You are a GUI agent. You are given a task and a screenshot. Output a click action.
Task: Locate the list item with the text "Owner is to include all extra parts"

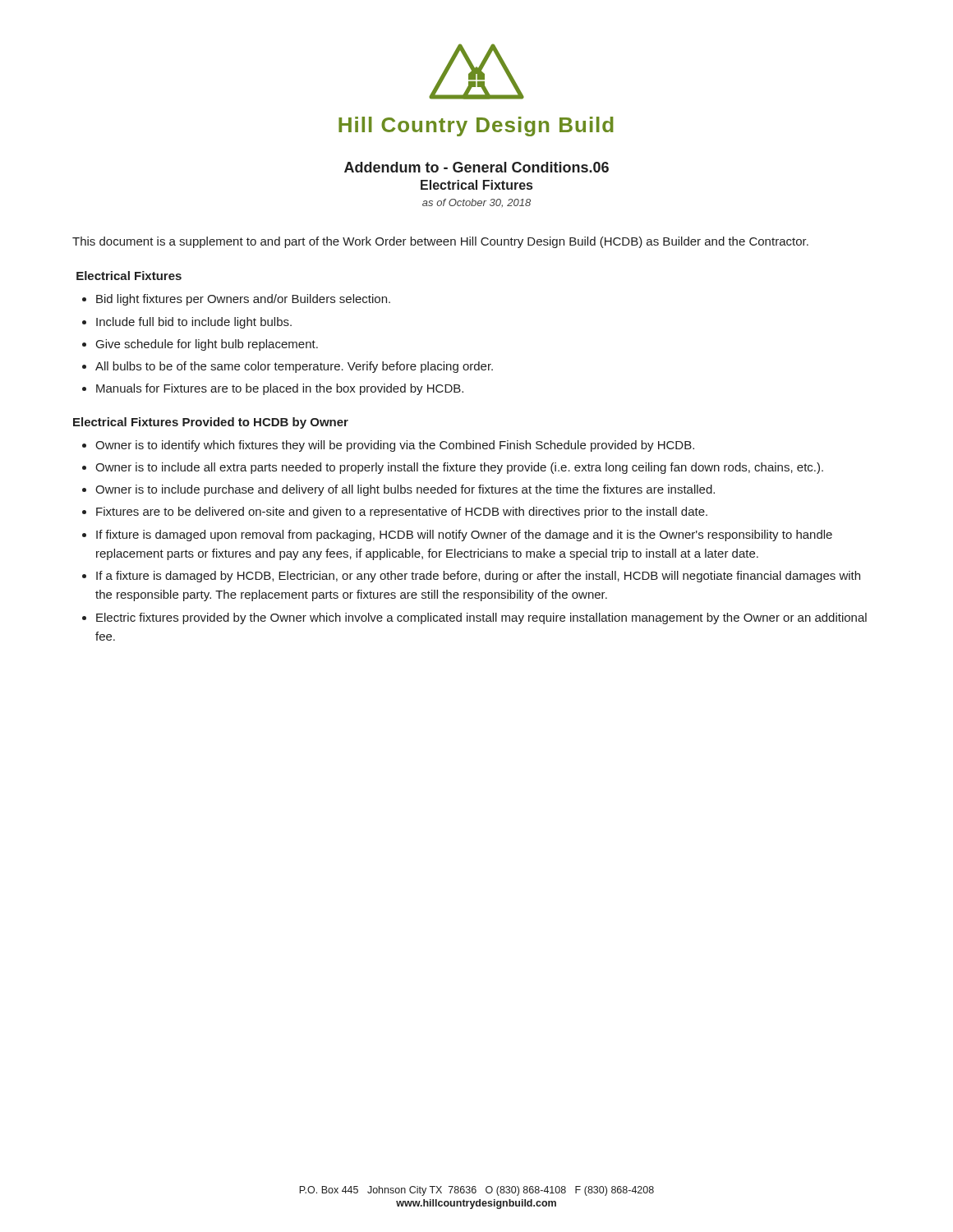[460, 467]
